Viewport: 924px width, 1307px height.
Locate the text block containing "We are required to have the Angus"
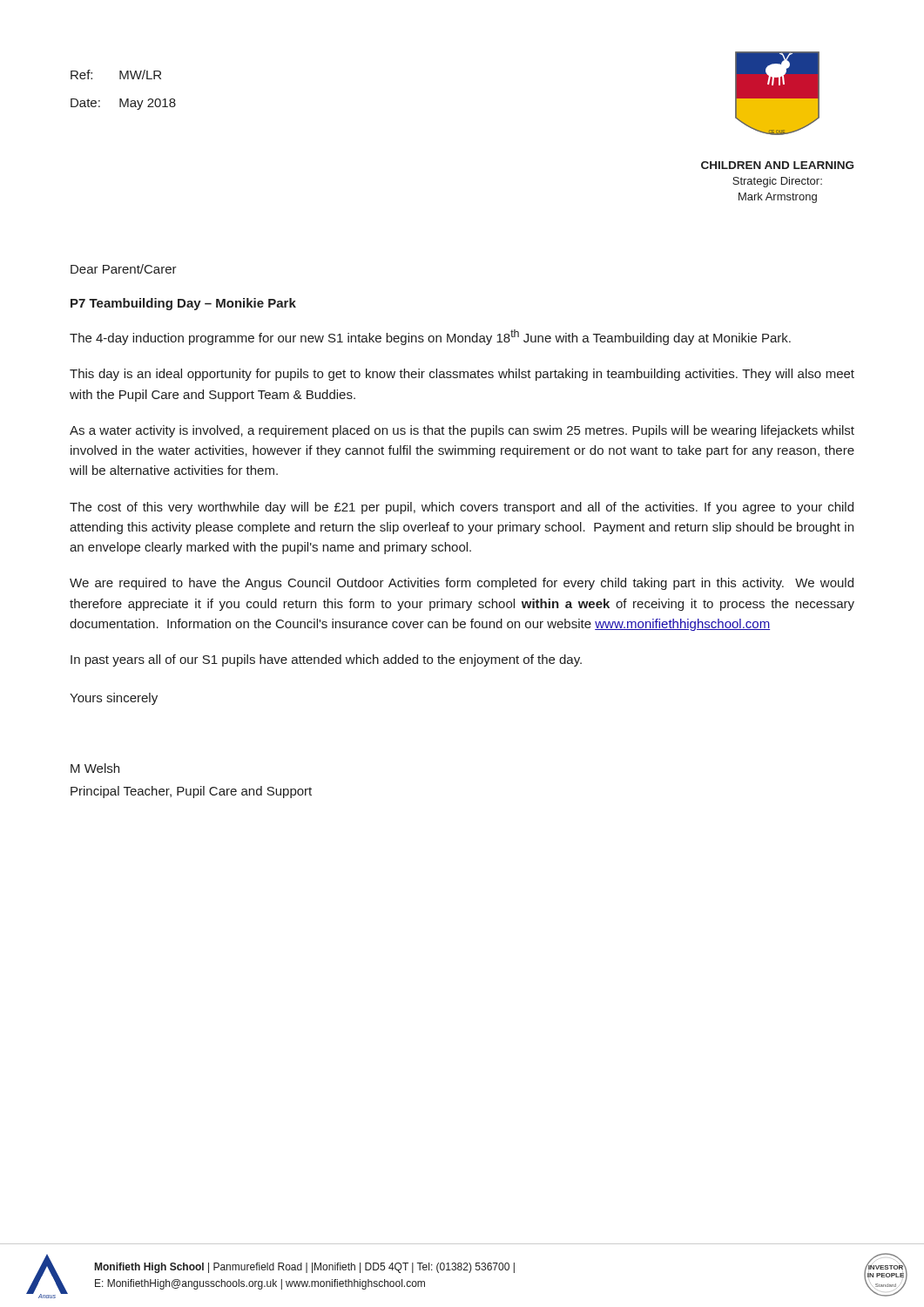click(462, 603)
